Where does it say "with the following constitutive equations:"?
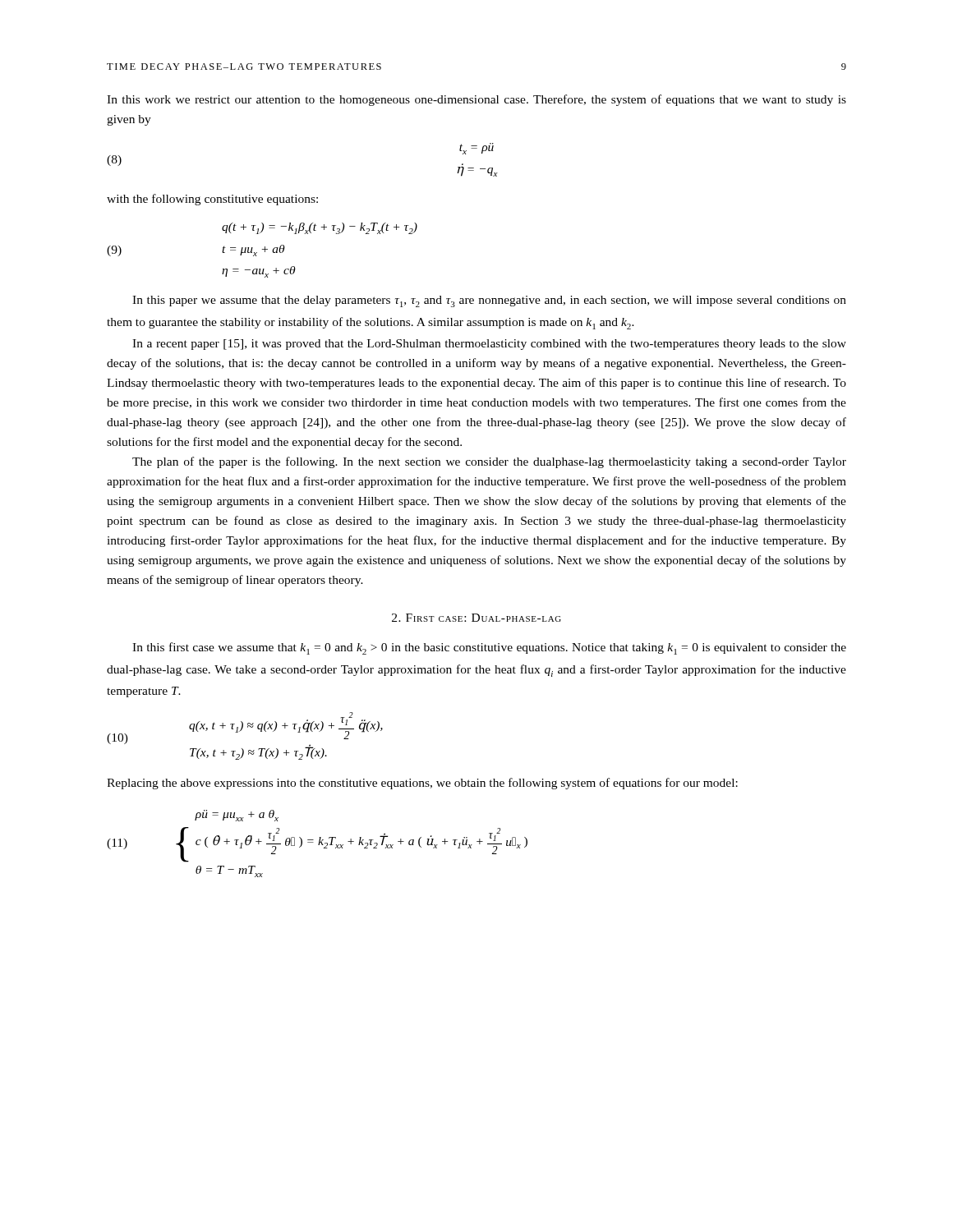 tap(212, 200)
